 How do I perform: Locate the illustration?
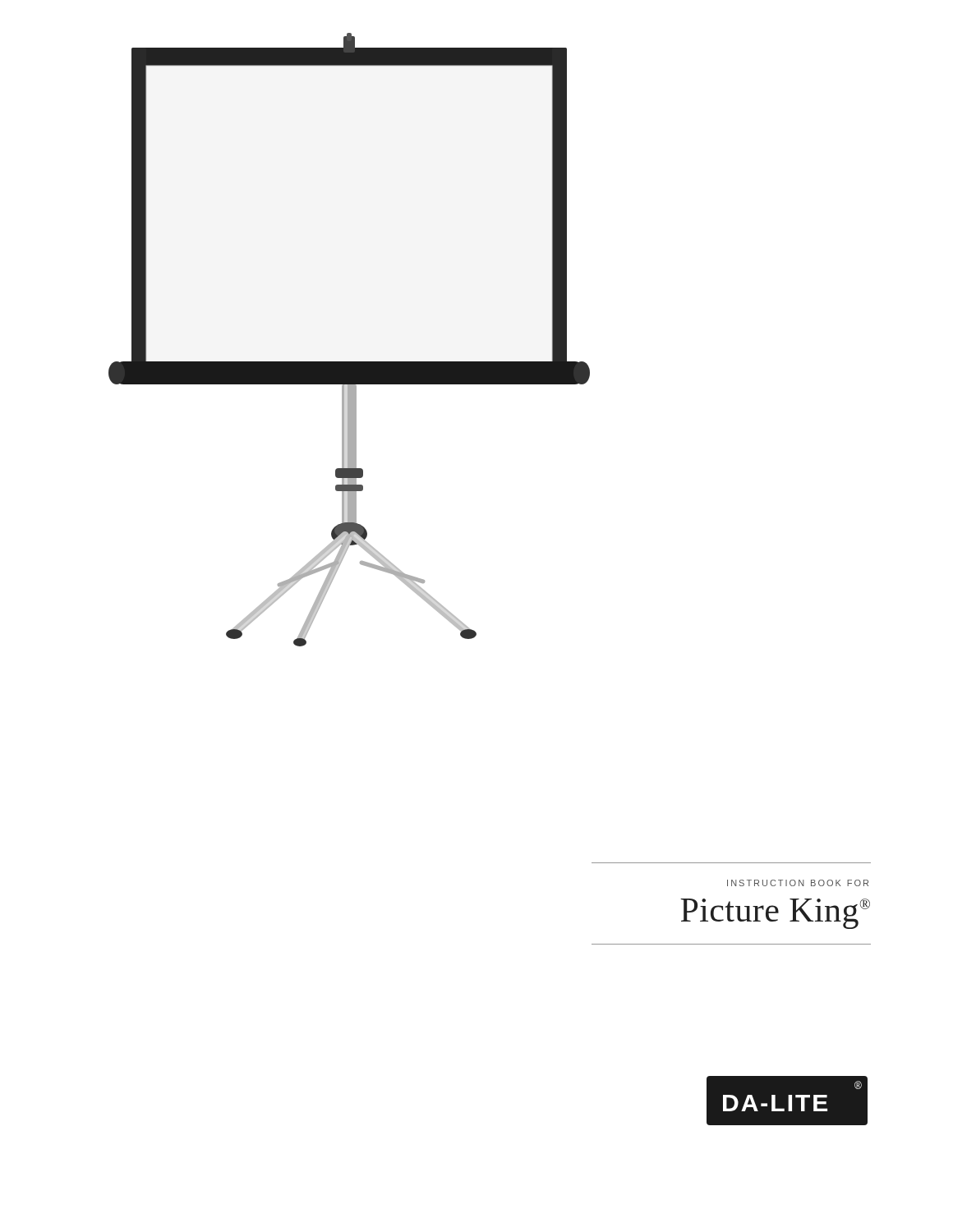(x=361, y=341)
